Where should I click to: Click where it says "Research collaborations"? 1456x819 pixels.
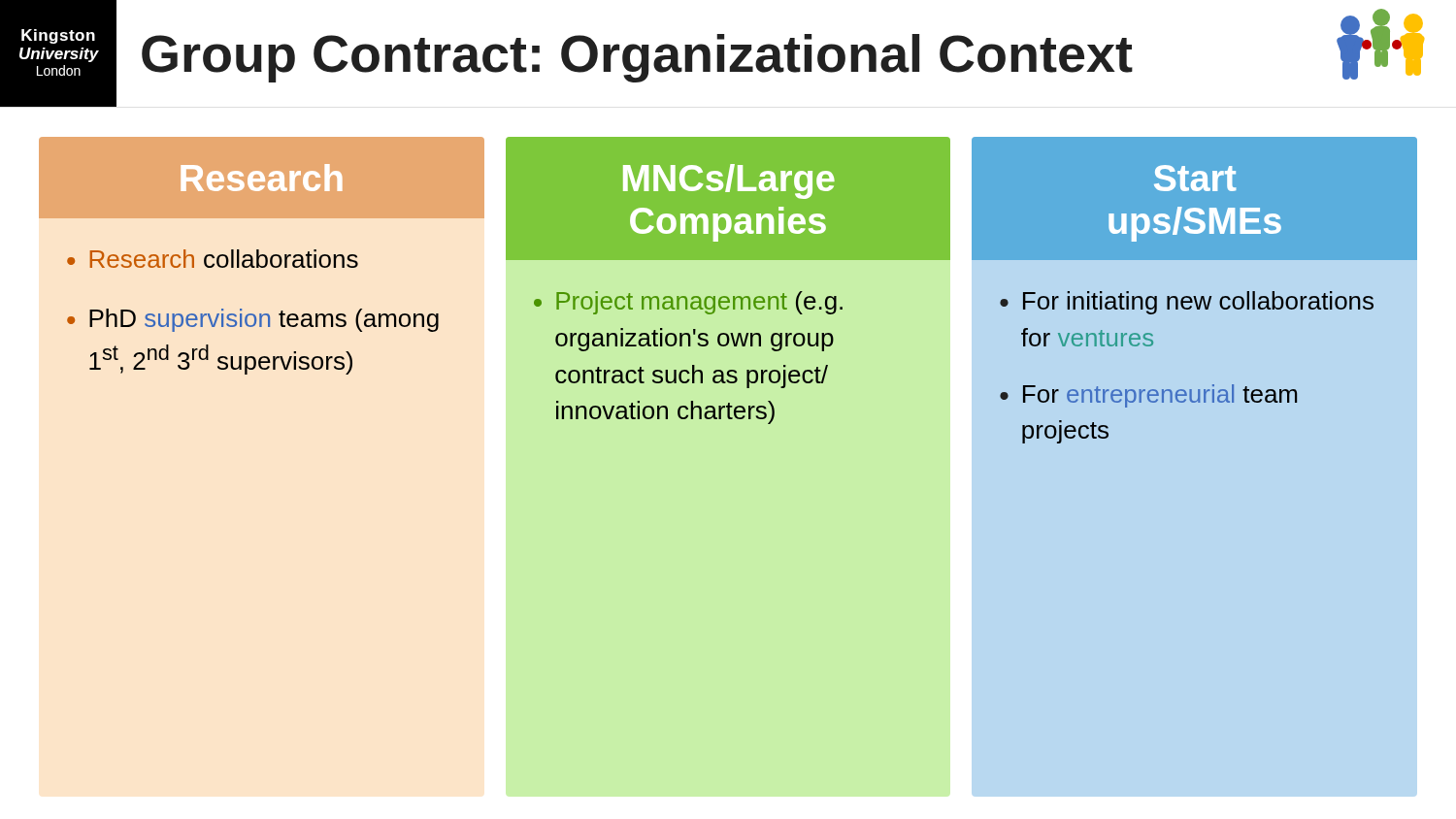click(x=223, y=260)
